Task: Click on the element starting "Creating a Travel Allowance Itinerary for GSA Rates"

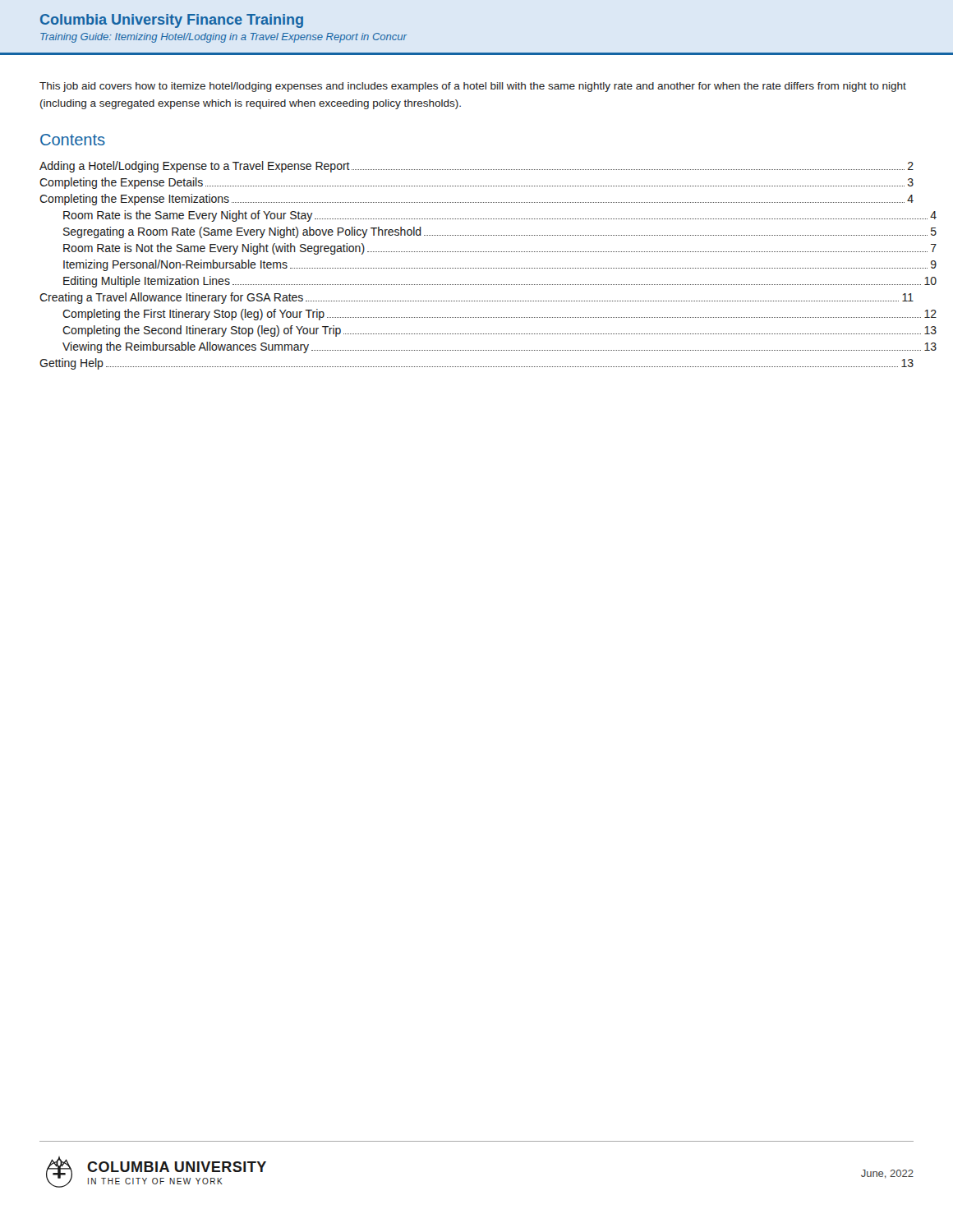Action: [476, 297]
